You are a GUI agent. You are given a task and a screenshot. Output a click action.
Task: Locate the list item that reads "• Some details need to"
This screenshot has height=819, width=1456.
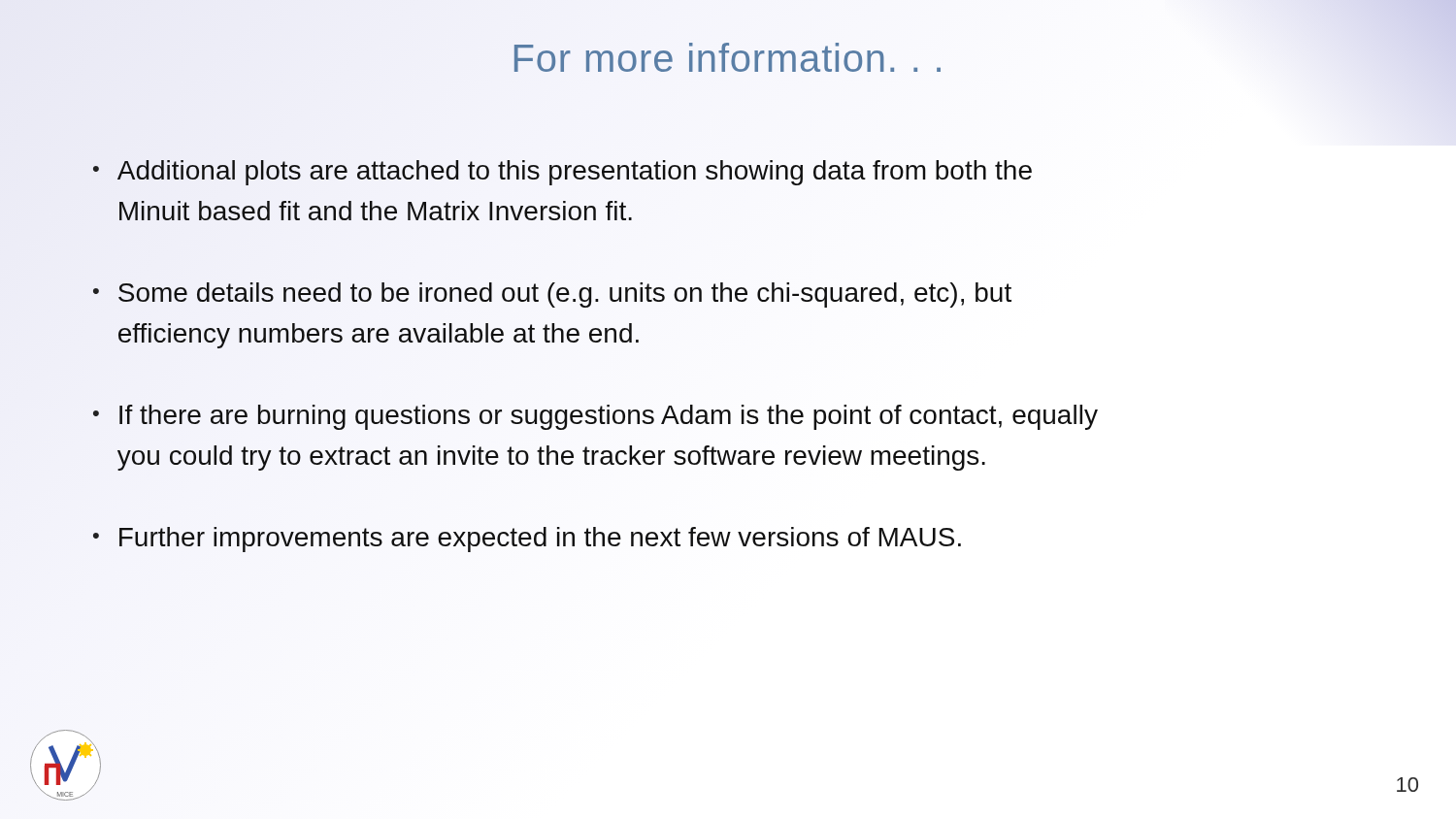click(x=552, y=313)
